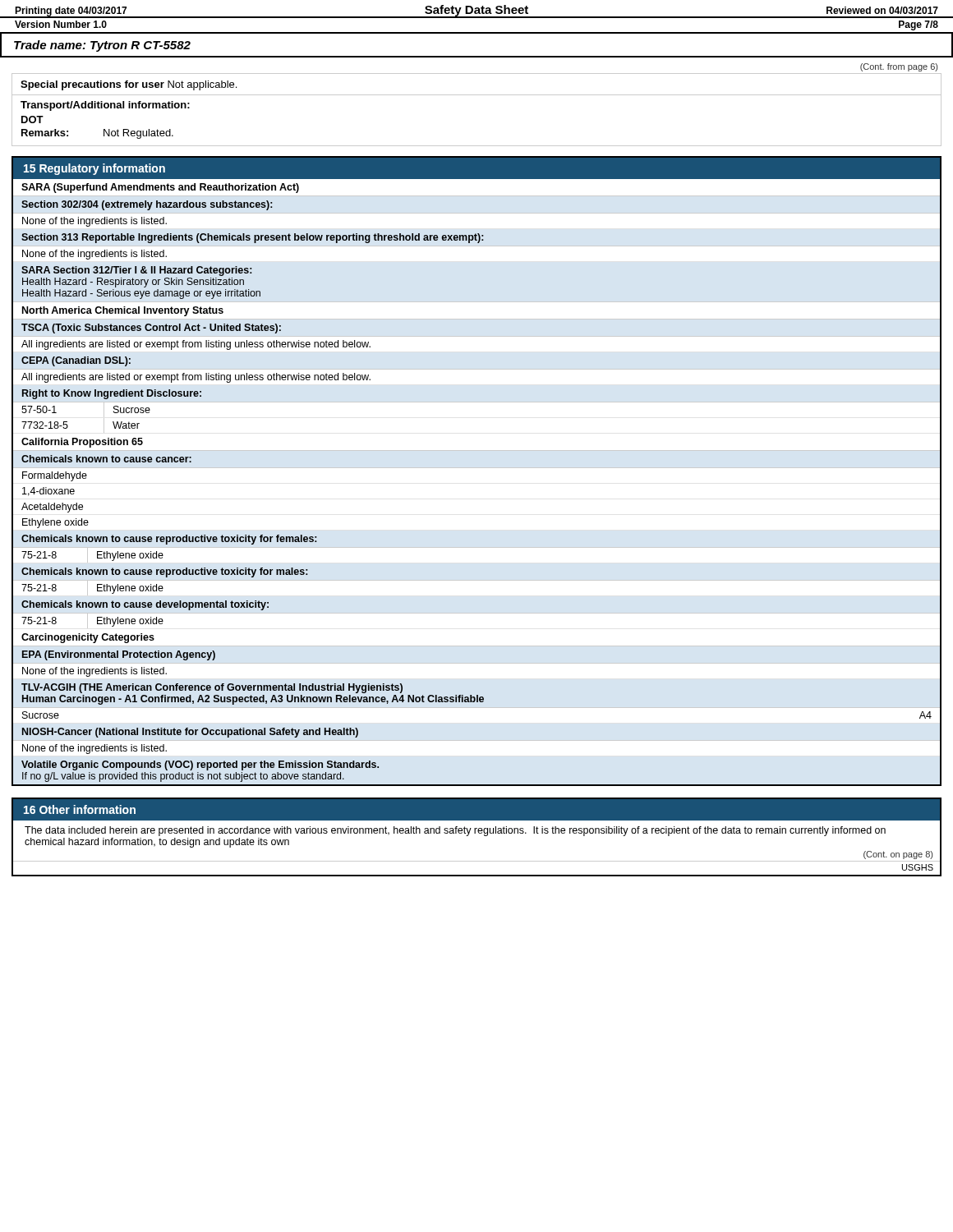
Task: Find the text starting "(Cont. on page 8)"
Action: (898, 854)
